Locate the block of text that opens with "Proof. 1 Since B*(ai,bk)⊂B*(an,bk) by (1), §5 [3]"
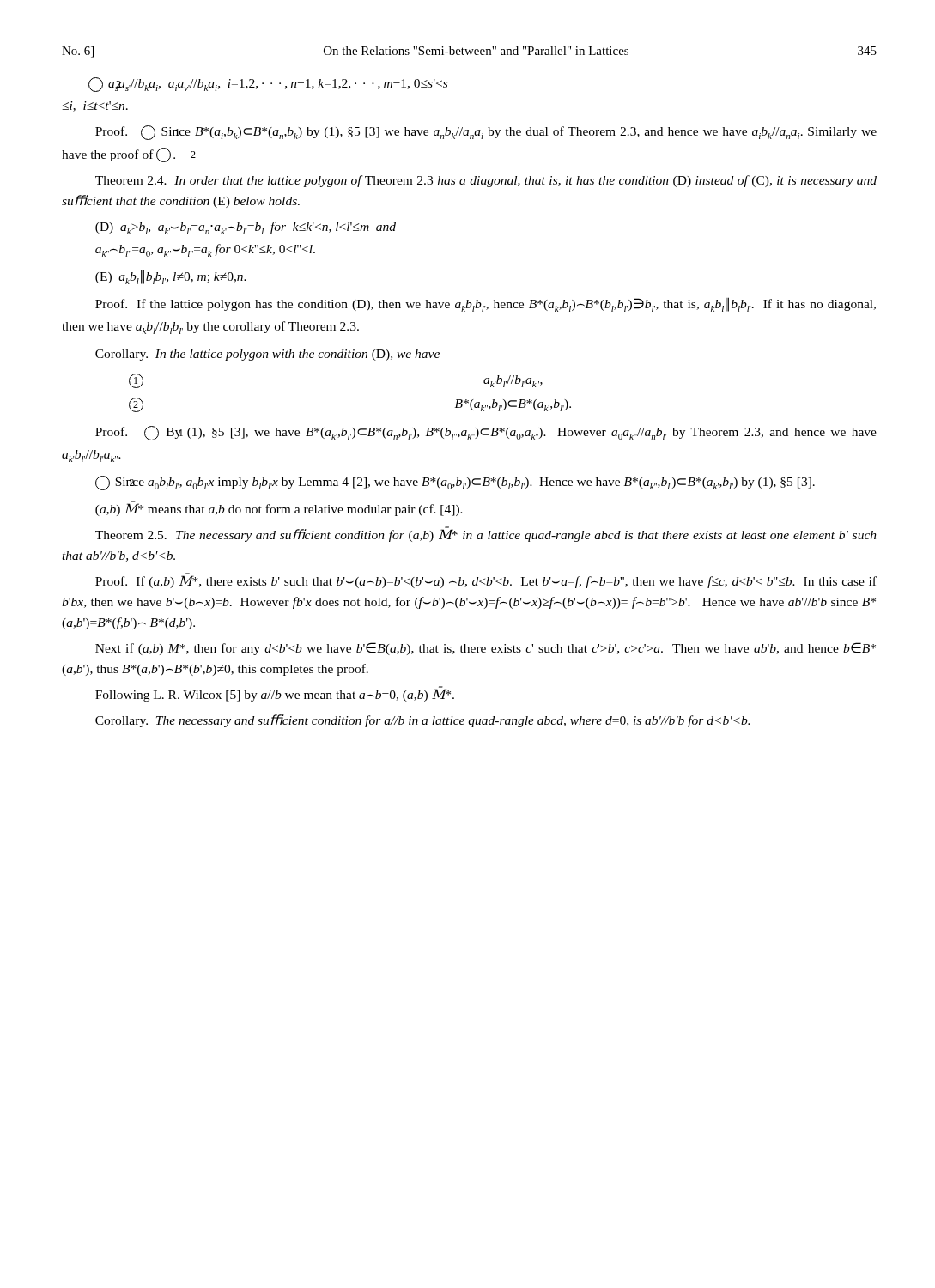The height and width of the screenshot is (1288, 935). click(x=469, y=143)
